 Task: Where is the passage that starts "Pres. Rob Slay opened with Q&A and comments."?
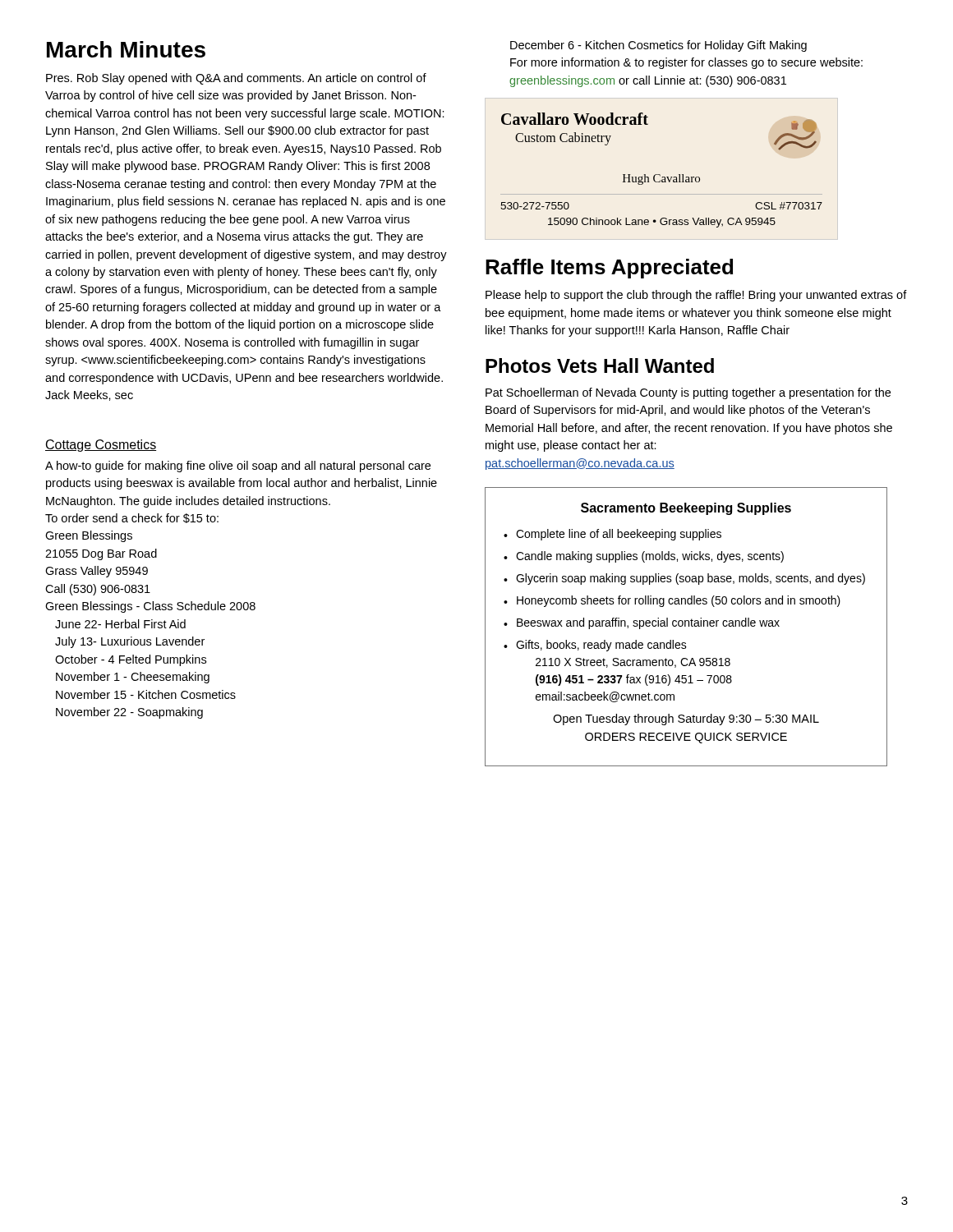point(246,237)
